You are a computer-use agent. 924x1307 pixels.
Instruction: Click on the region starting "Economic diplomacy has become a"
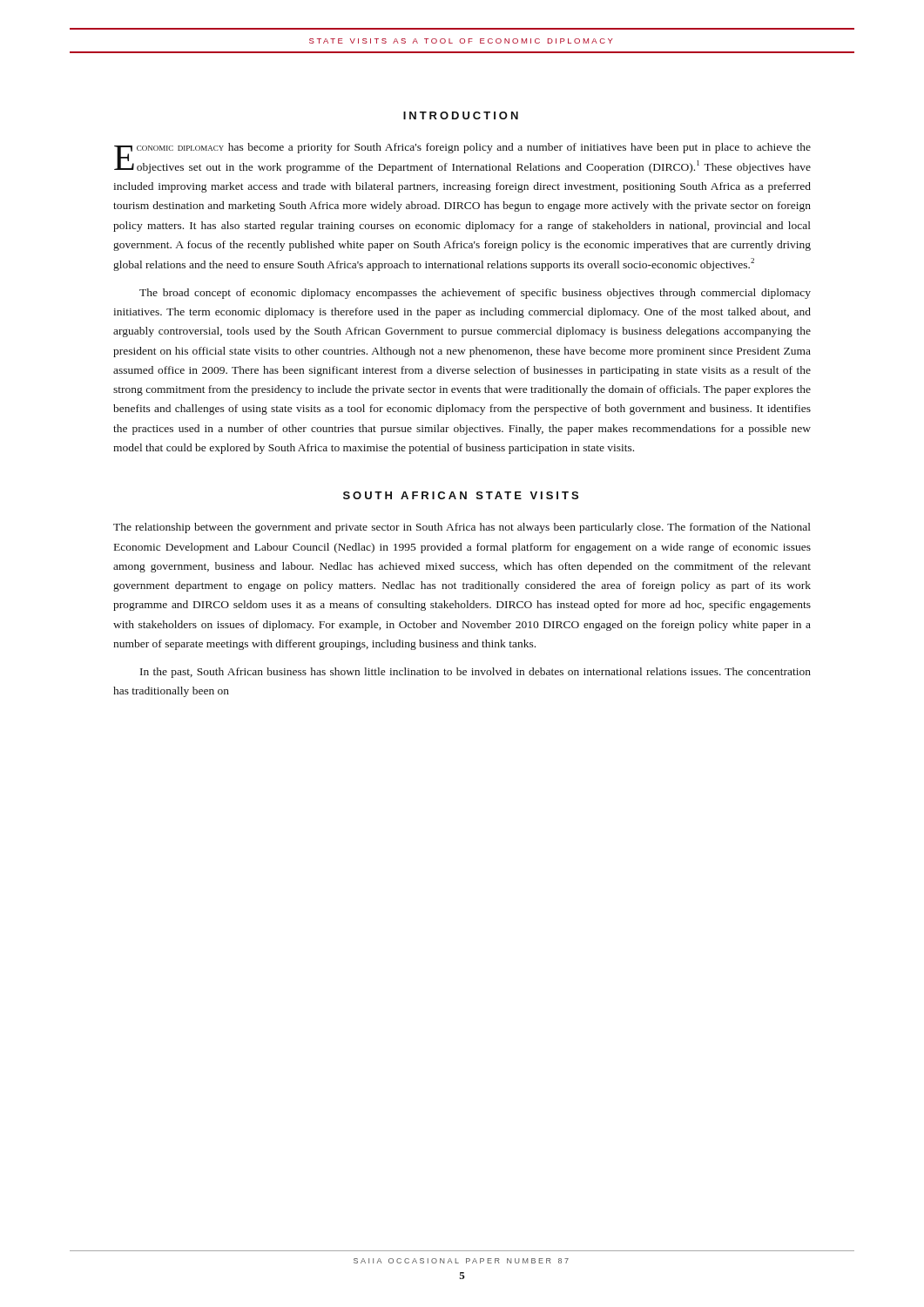462,204
